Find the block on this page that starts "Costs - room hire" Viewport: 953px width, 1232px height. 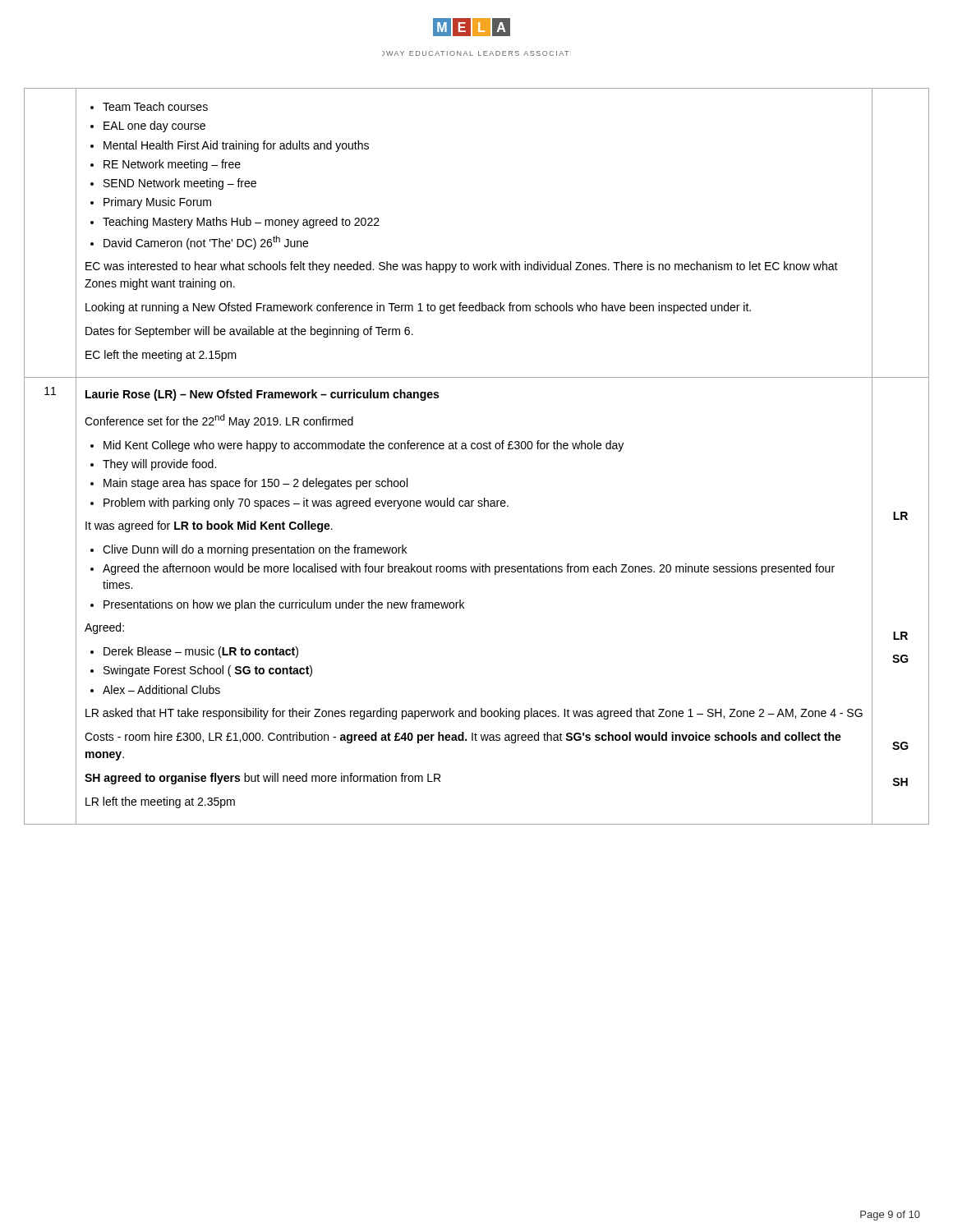tap(474, 746)
